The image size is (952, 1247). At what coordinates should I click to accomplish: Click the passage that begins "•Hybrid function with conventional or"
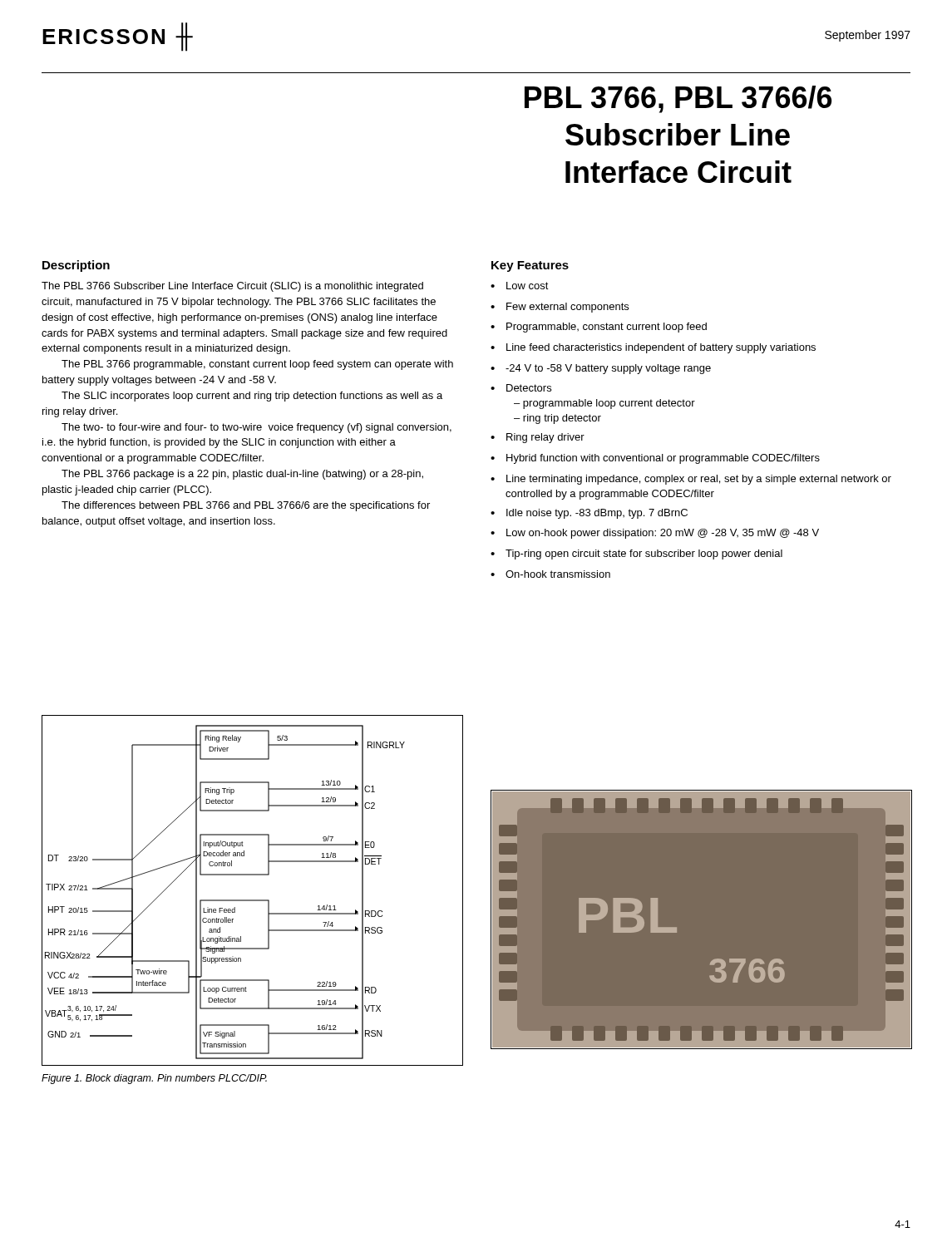pos(700,459)
